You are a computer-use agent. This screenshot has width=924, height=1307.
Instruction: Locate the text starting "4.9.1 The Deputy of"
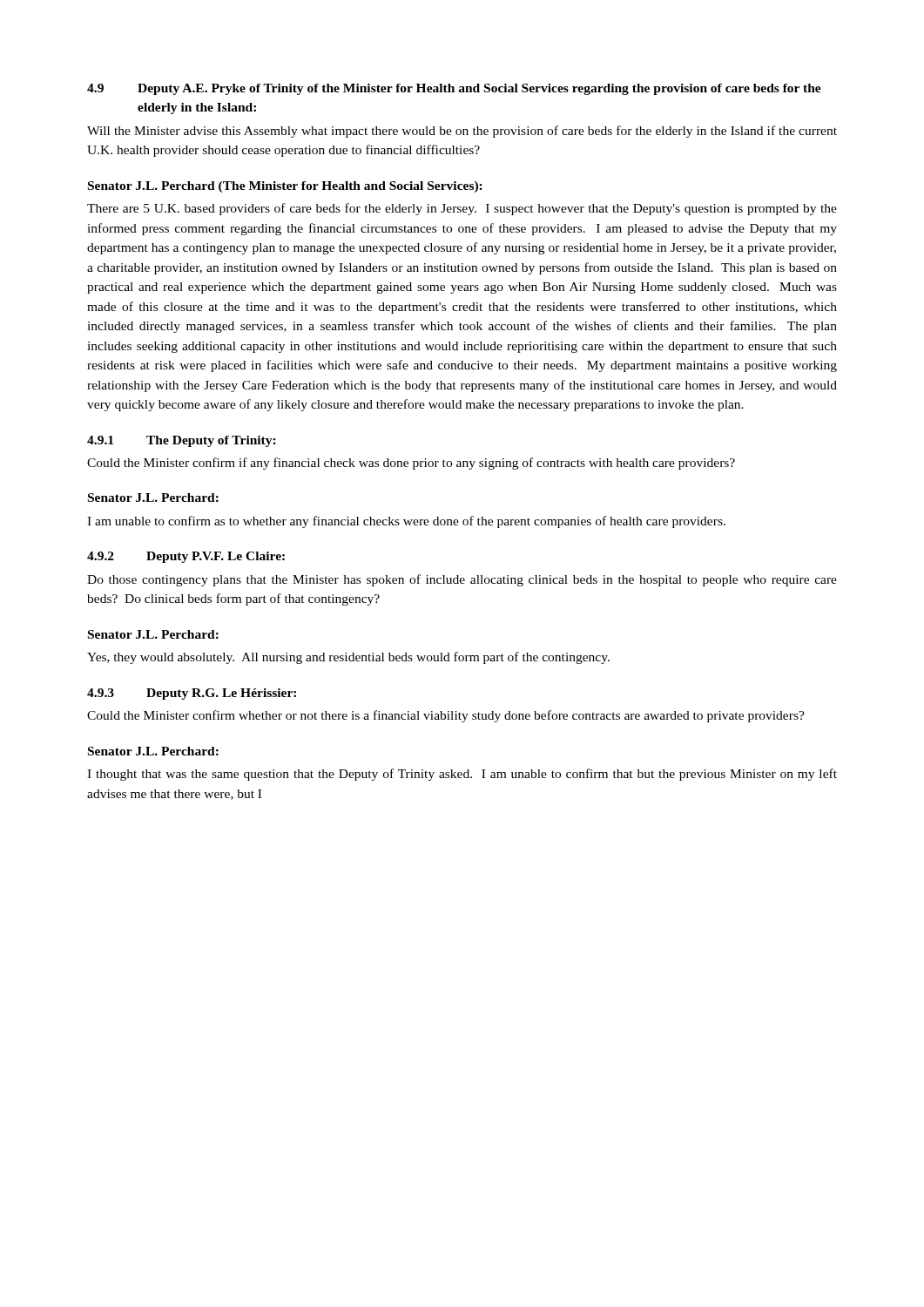pyautogui.click(x=182, y=440)
